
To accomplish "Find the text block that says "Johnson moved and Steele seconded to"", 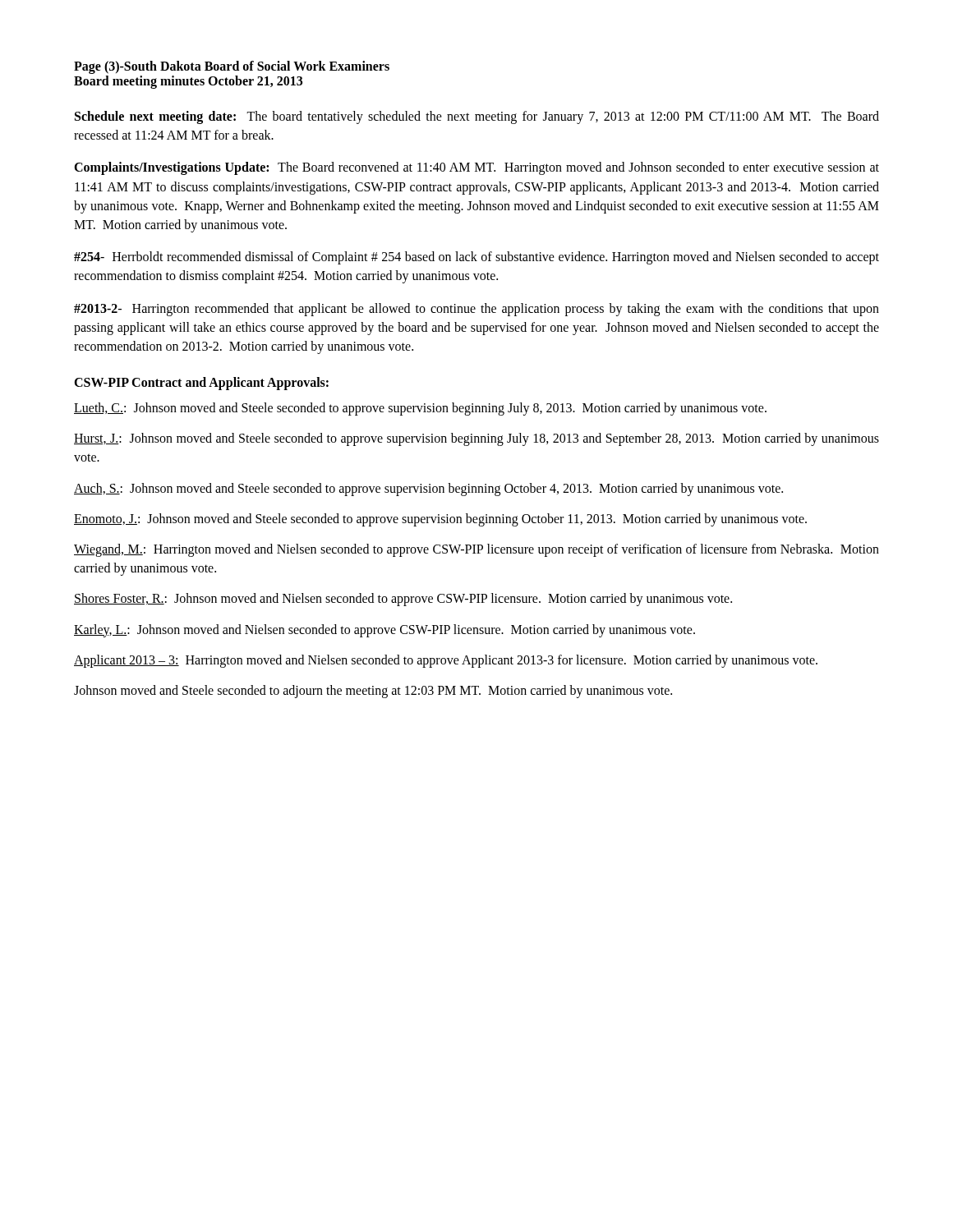I will point(374,690).
